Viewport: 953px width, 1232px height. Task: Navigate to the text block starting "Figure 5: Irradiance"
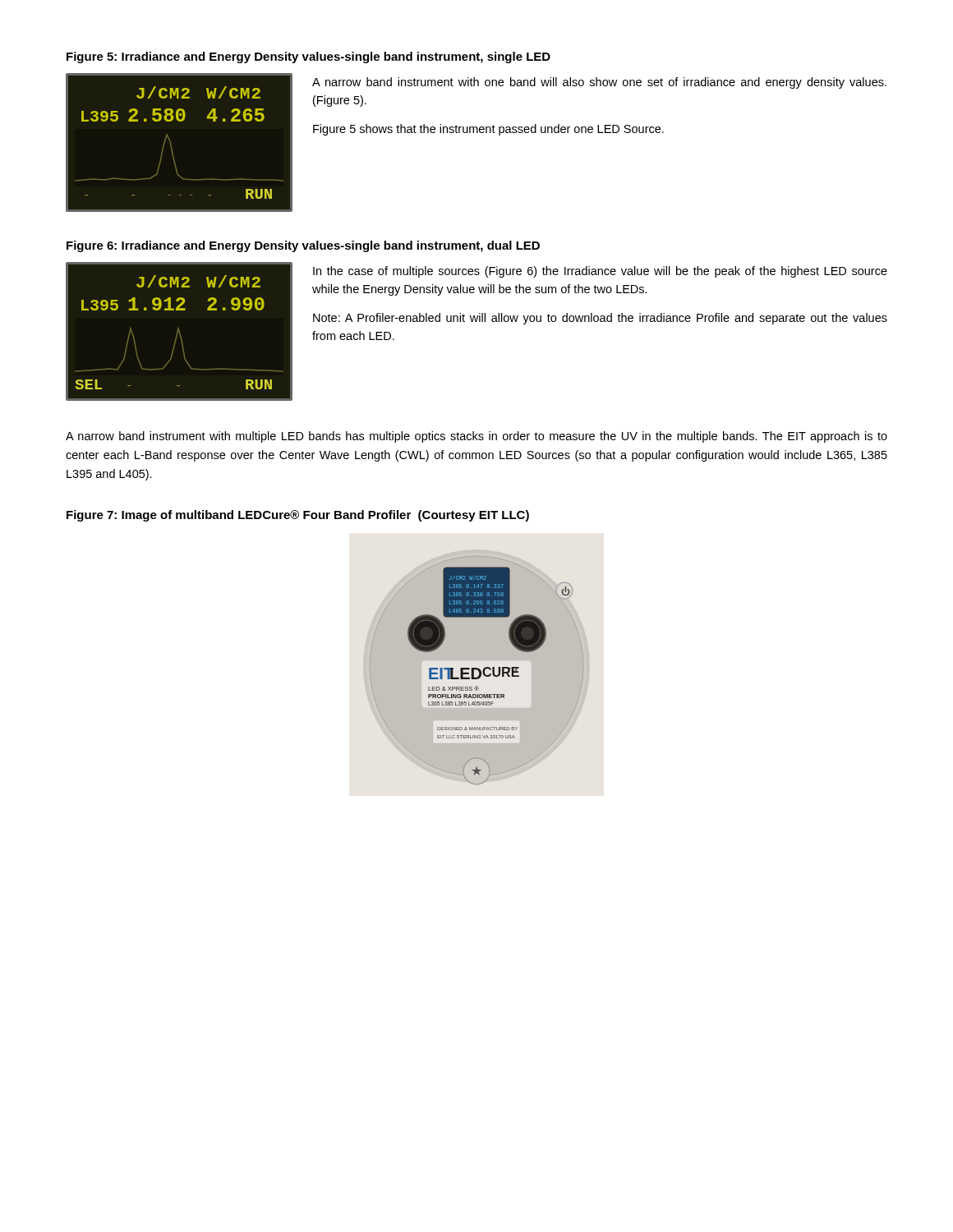click(308, 56)
